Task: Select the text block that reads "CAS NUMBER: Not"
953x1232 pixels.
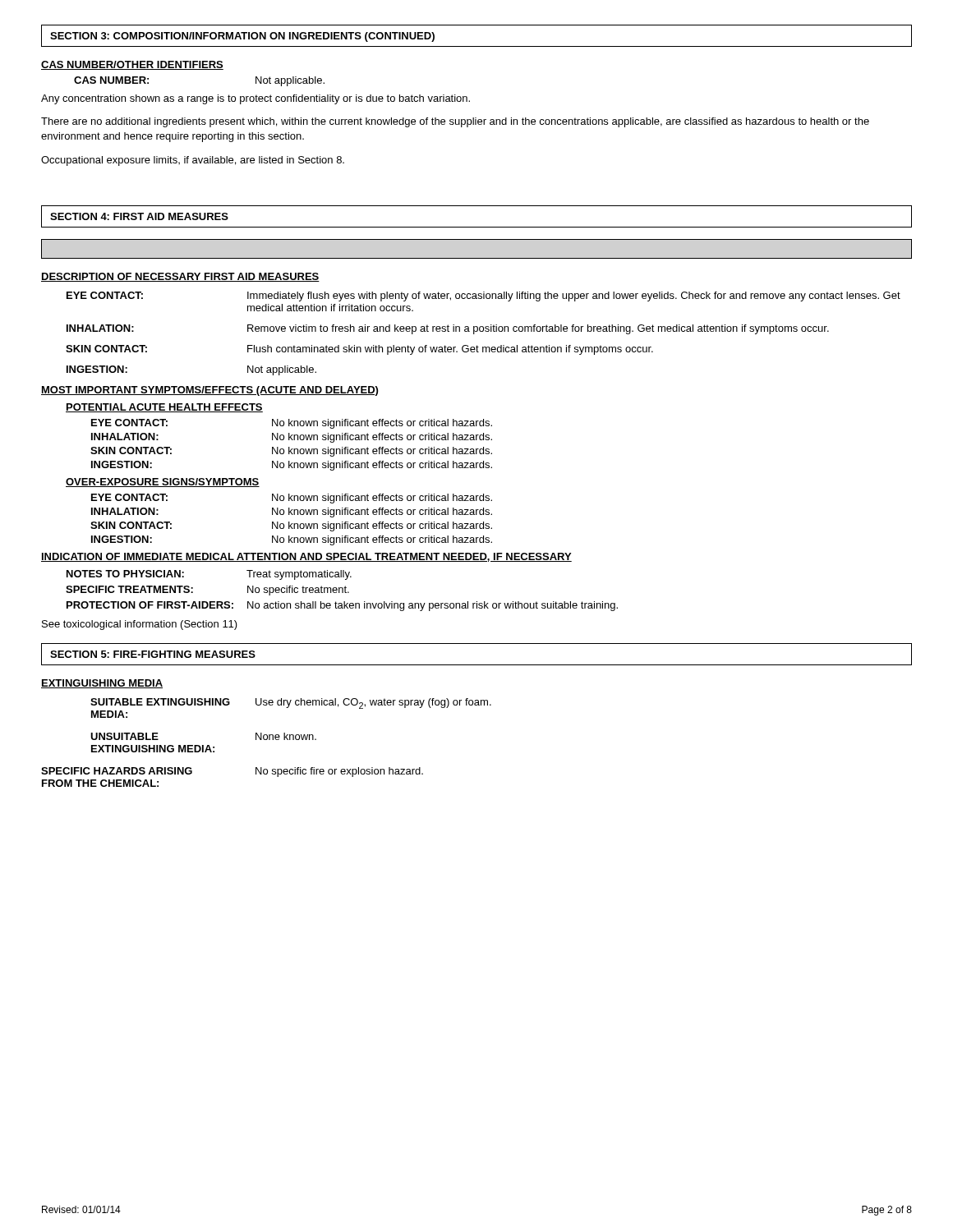Action: (110, 82)
